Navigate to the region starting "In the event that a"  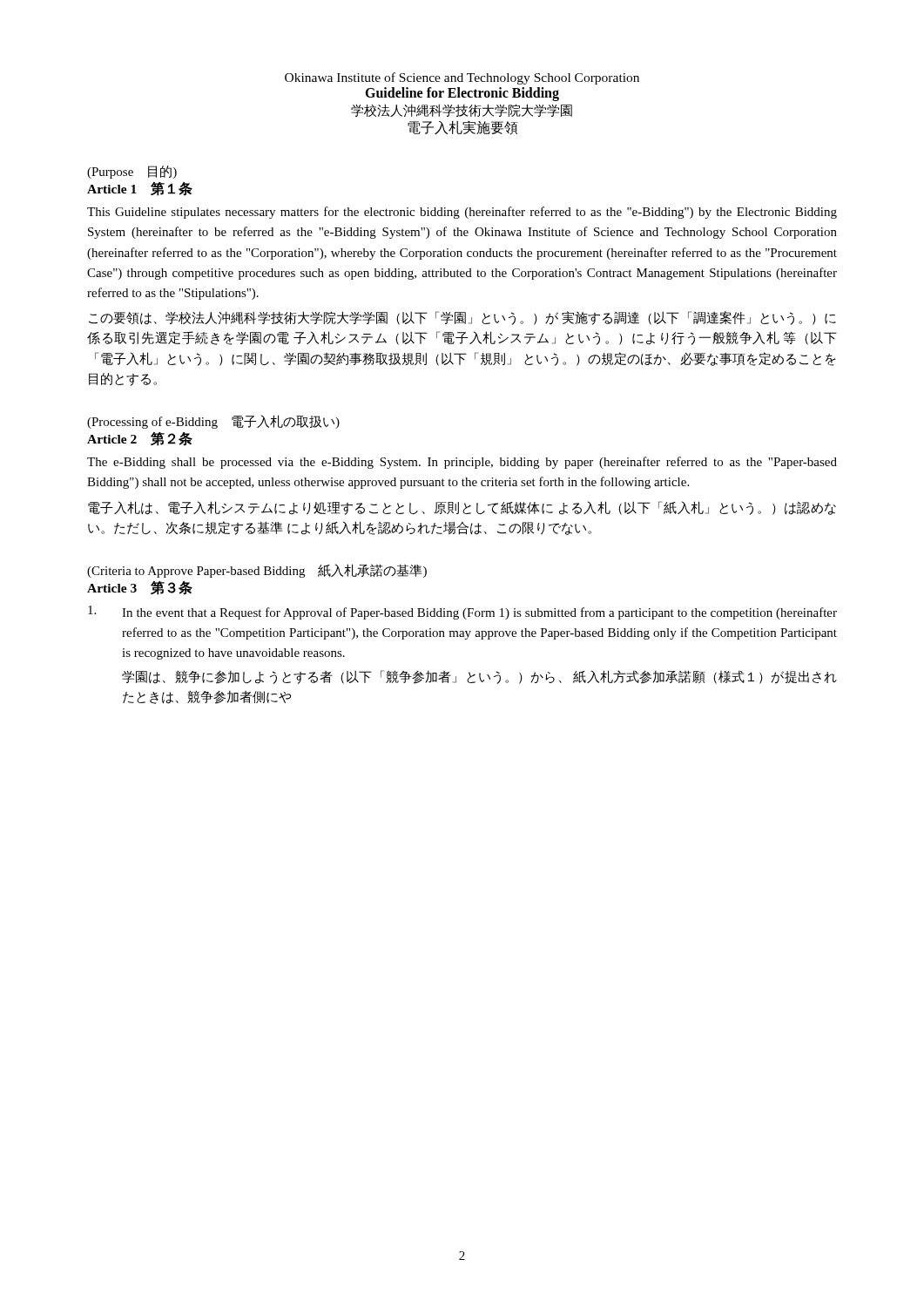462,613
